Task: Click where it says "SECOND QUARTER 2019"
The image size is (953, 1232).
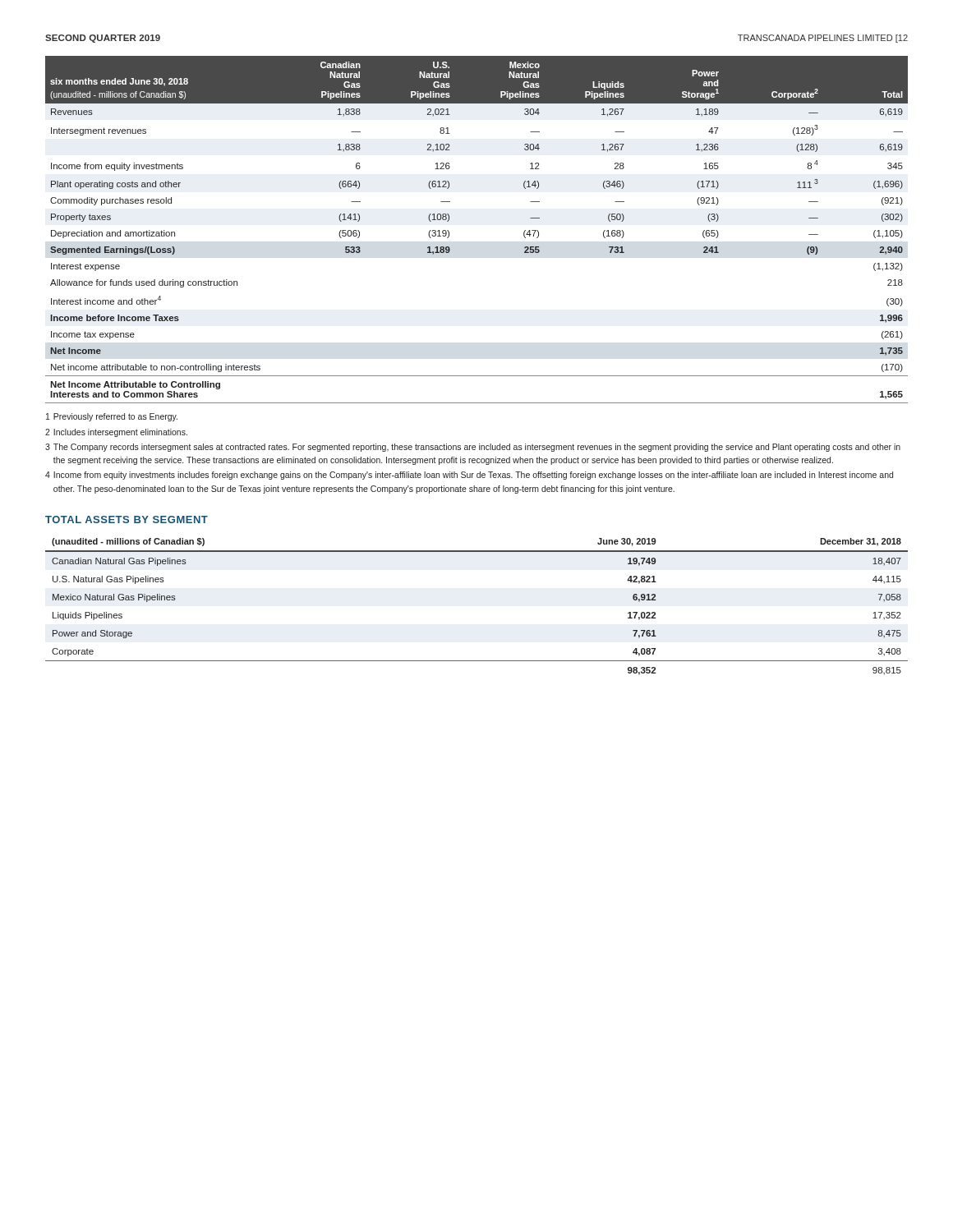Action: point(103,38)
